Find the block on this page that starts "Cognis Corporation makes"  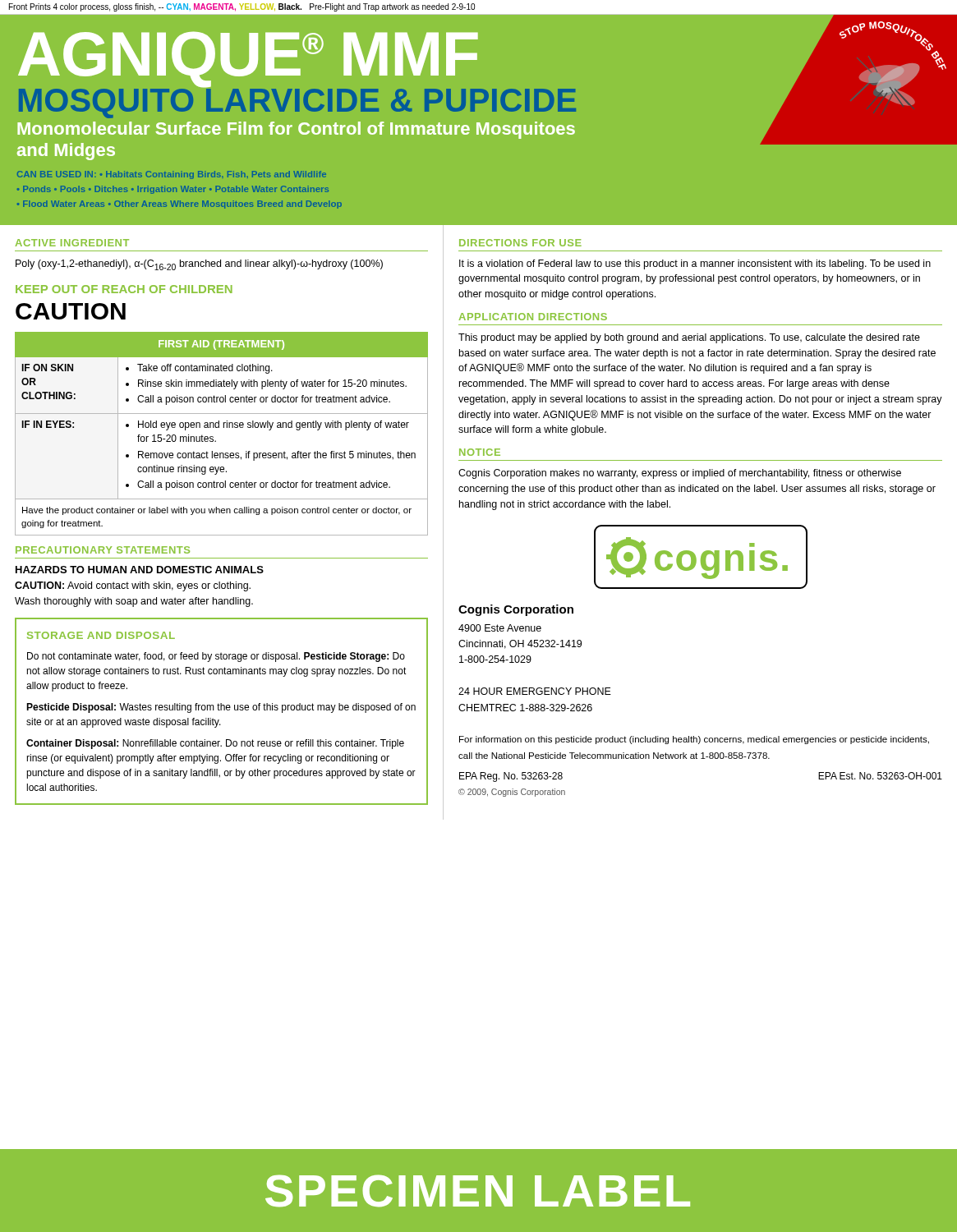[x=697, y=489]
